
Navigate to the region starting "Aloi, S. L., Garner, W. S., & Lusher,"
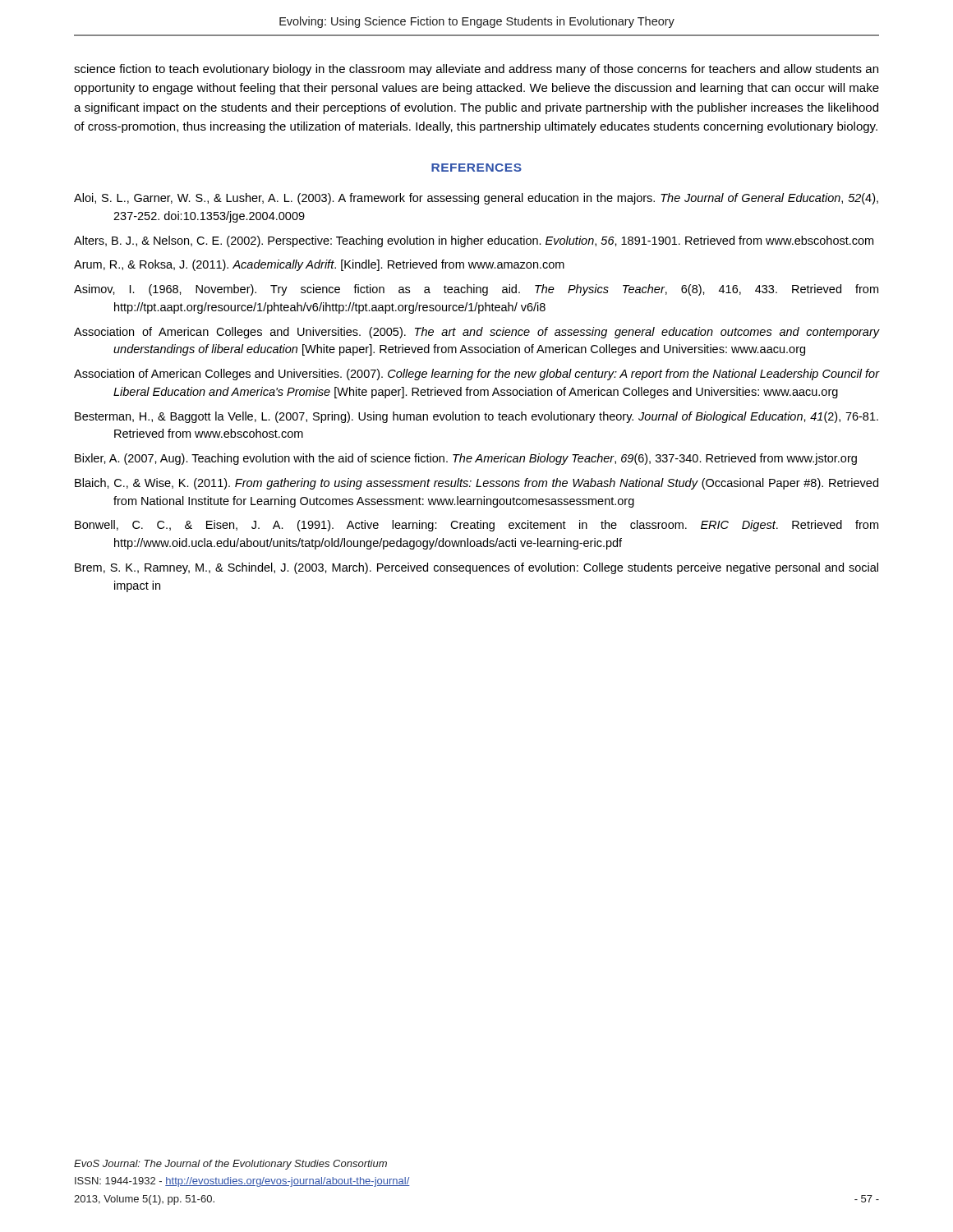(476, 207)
